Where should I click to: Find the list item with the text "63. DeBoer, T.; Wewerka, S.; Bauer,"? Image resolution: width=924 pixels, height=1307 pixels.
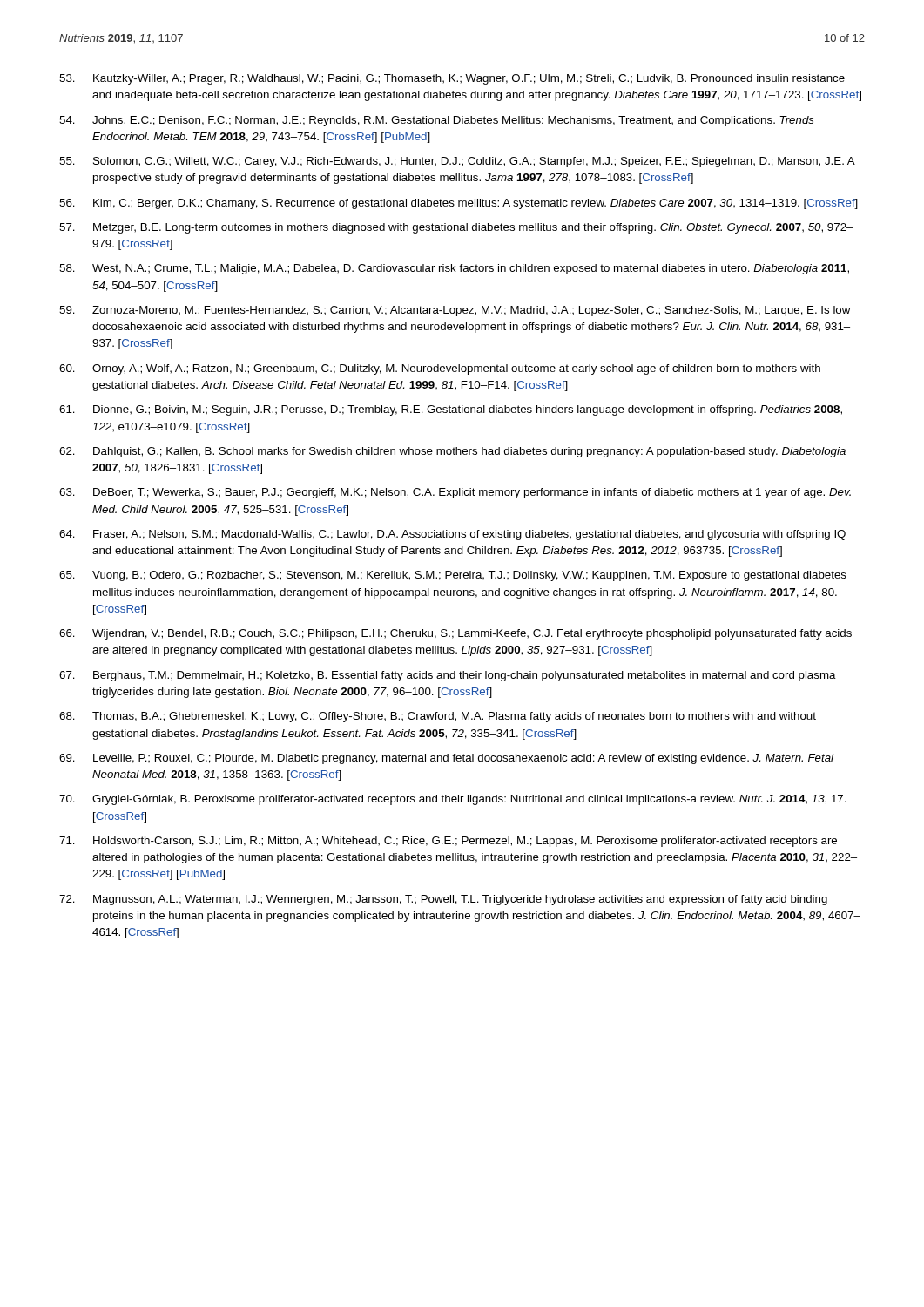(462, 501)
